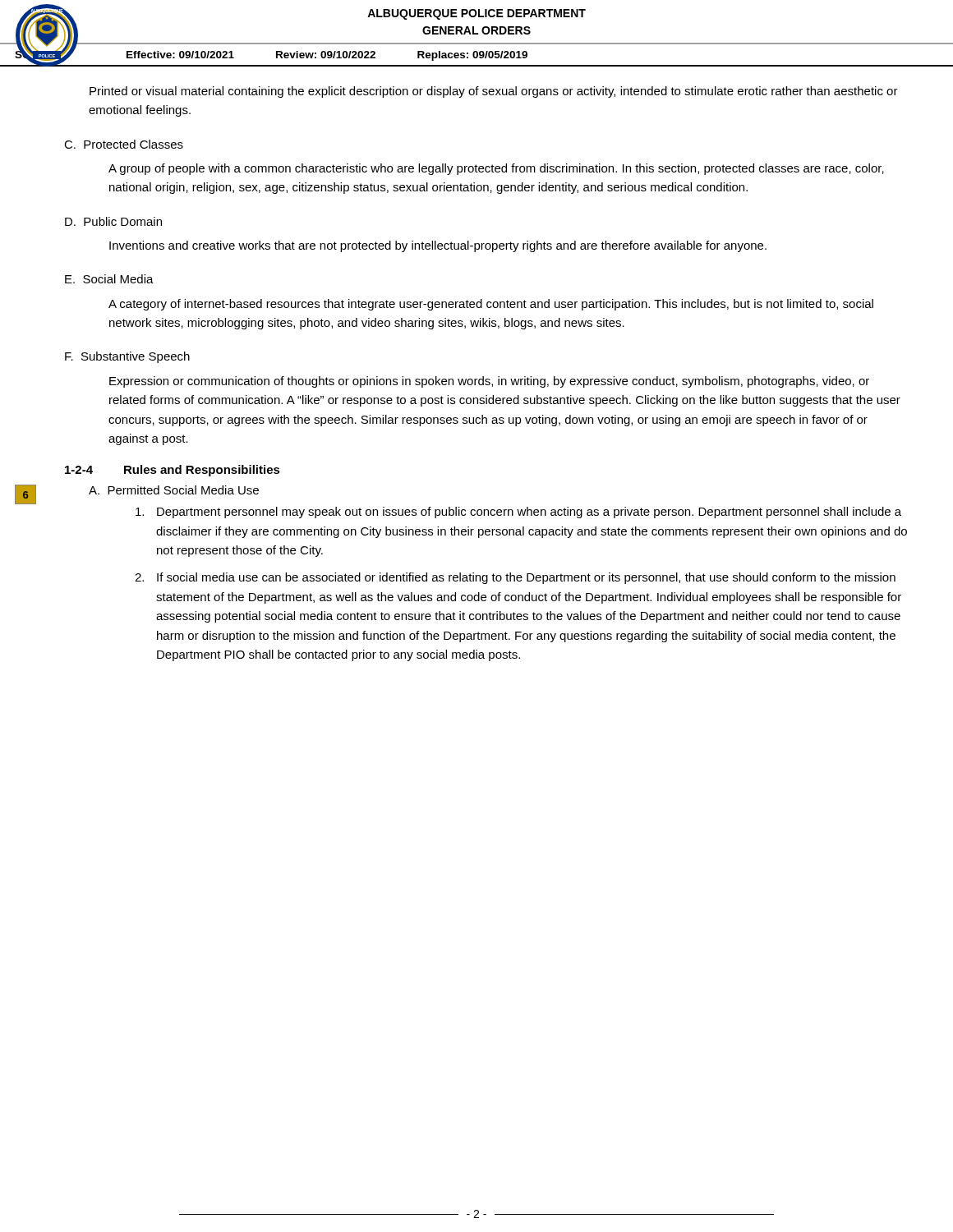Navigate to the element starting "E. Social Media"
This screenshot has height=1232, width=953.
(109, 279)
